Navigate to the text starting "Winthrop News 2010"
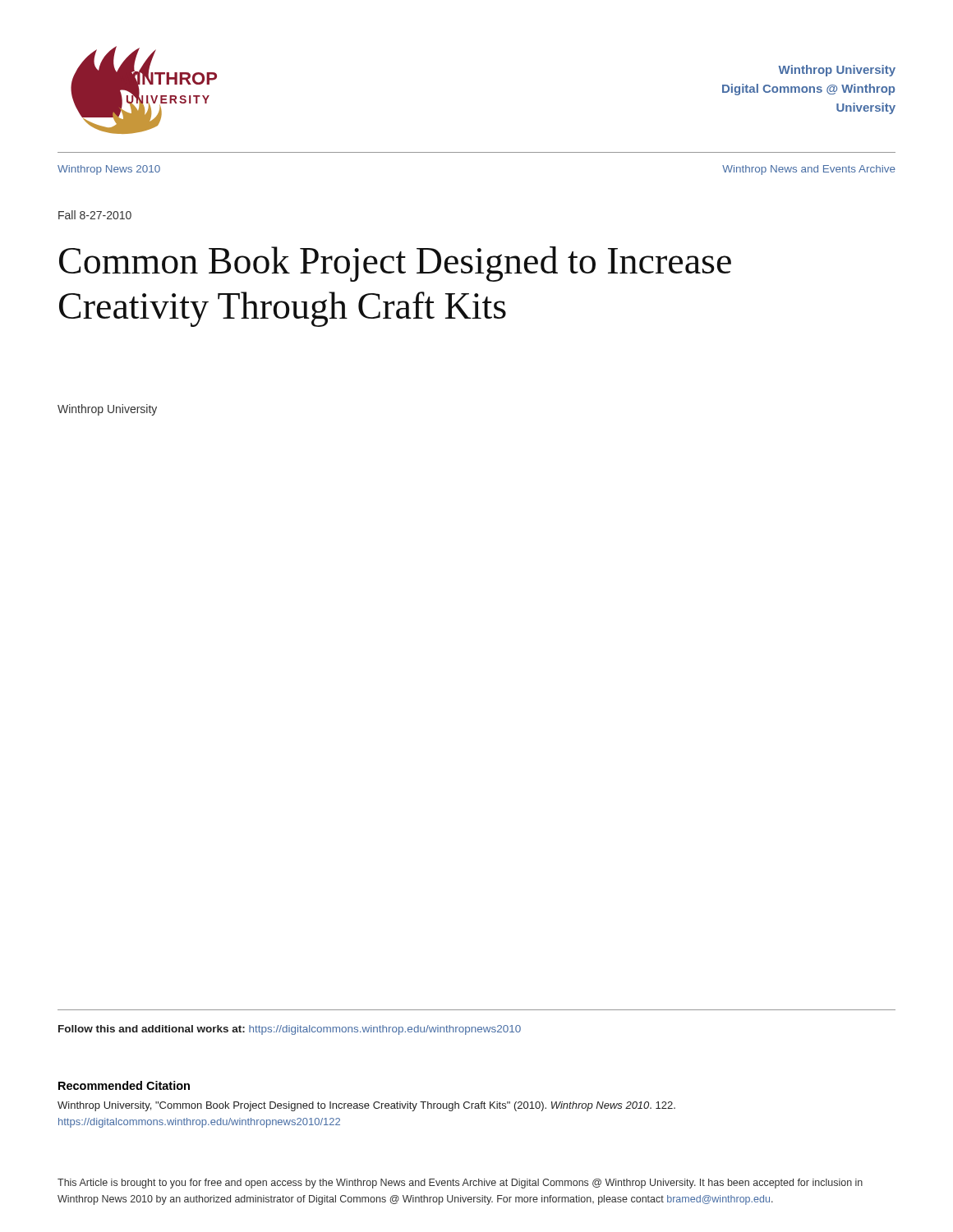Viewport: 953px width, 1232px height. point(109,169)
